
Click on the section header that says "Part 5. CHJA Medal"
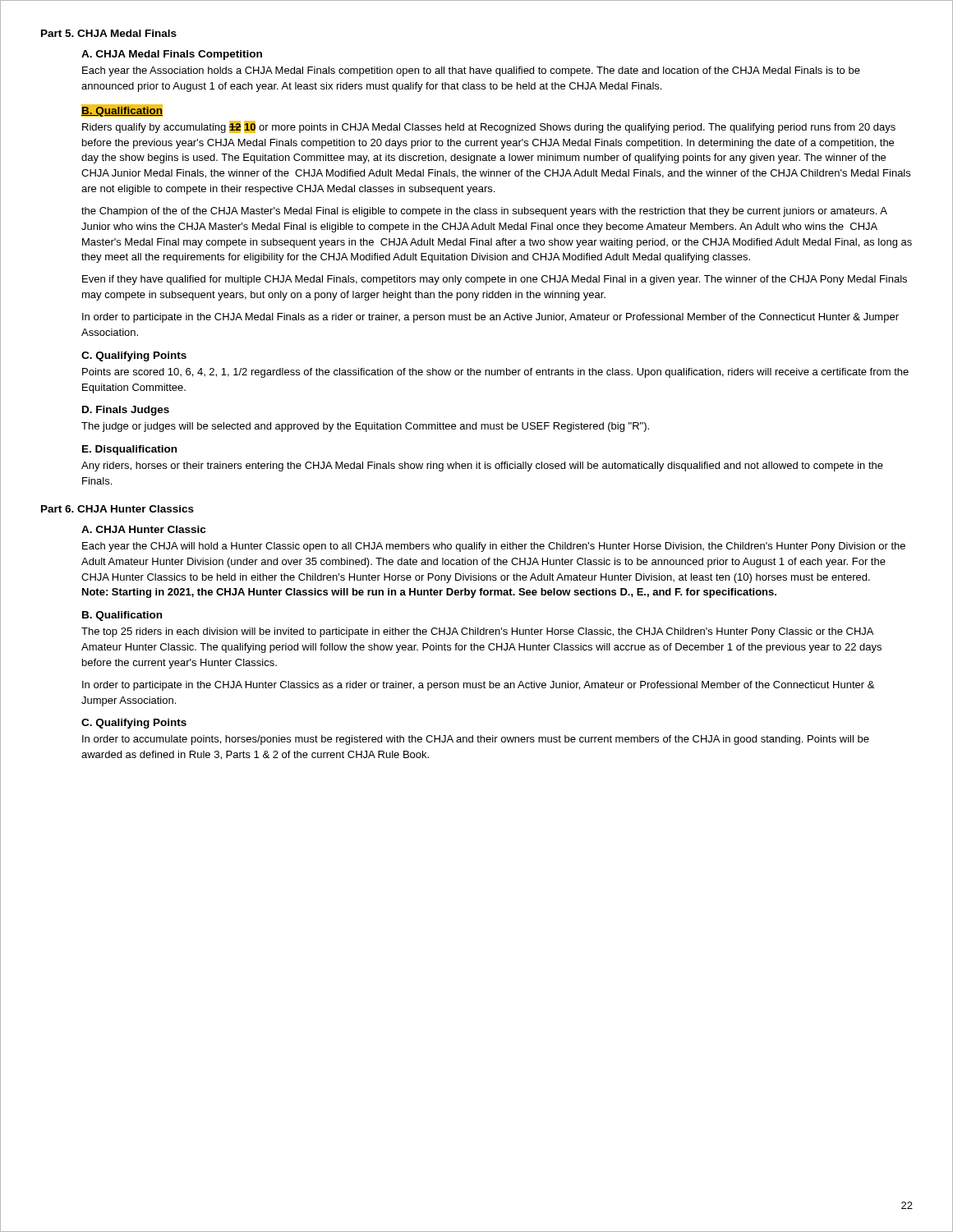click(x=108, y=33)
